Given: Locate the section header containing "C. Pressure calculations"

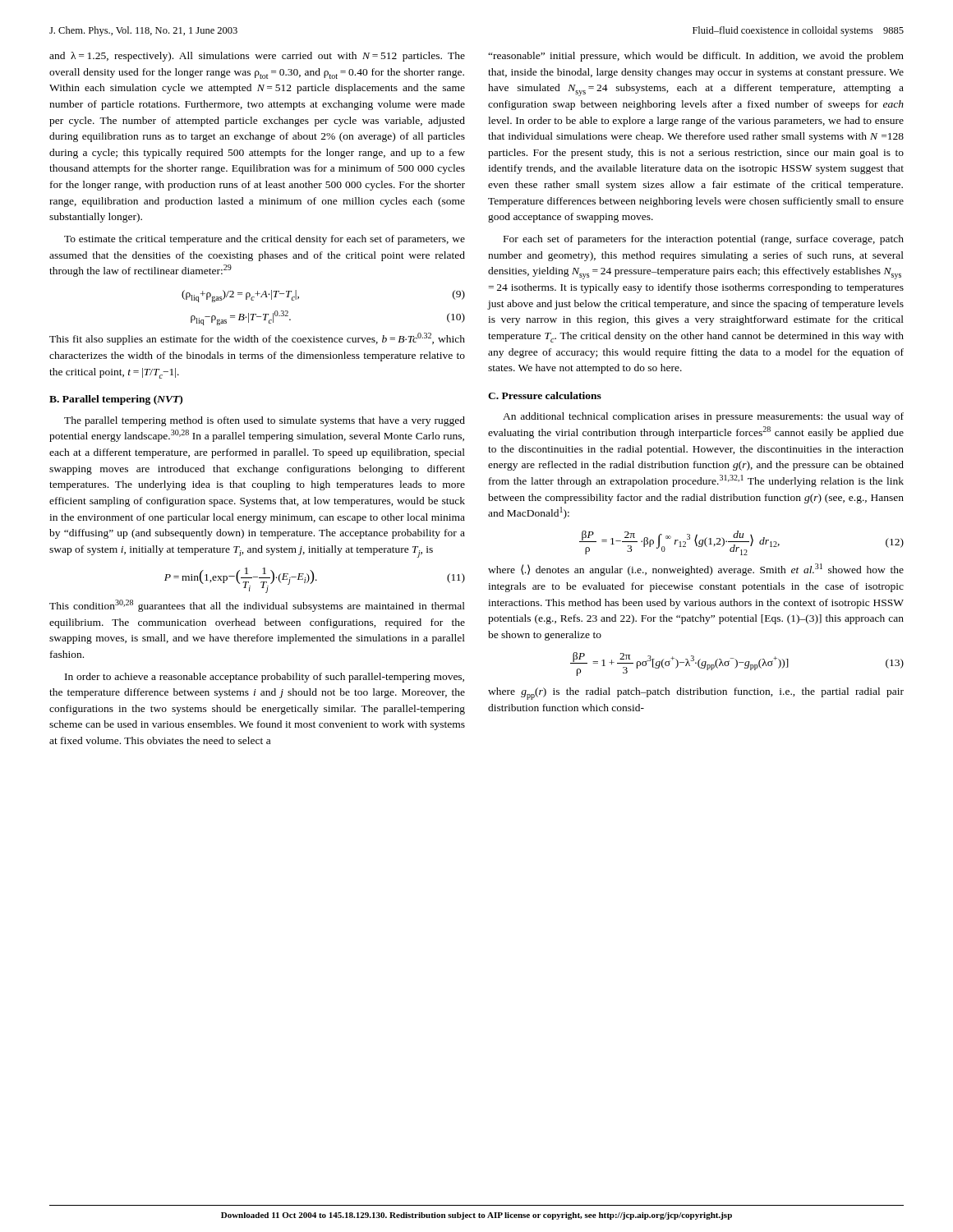Looking at the screenshot, I should click(x=545, y=395).
